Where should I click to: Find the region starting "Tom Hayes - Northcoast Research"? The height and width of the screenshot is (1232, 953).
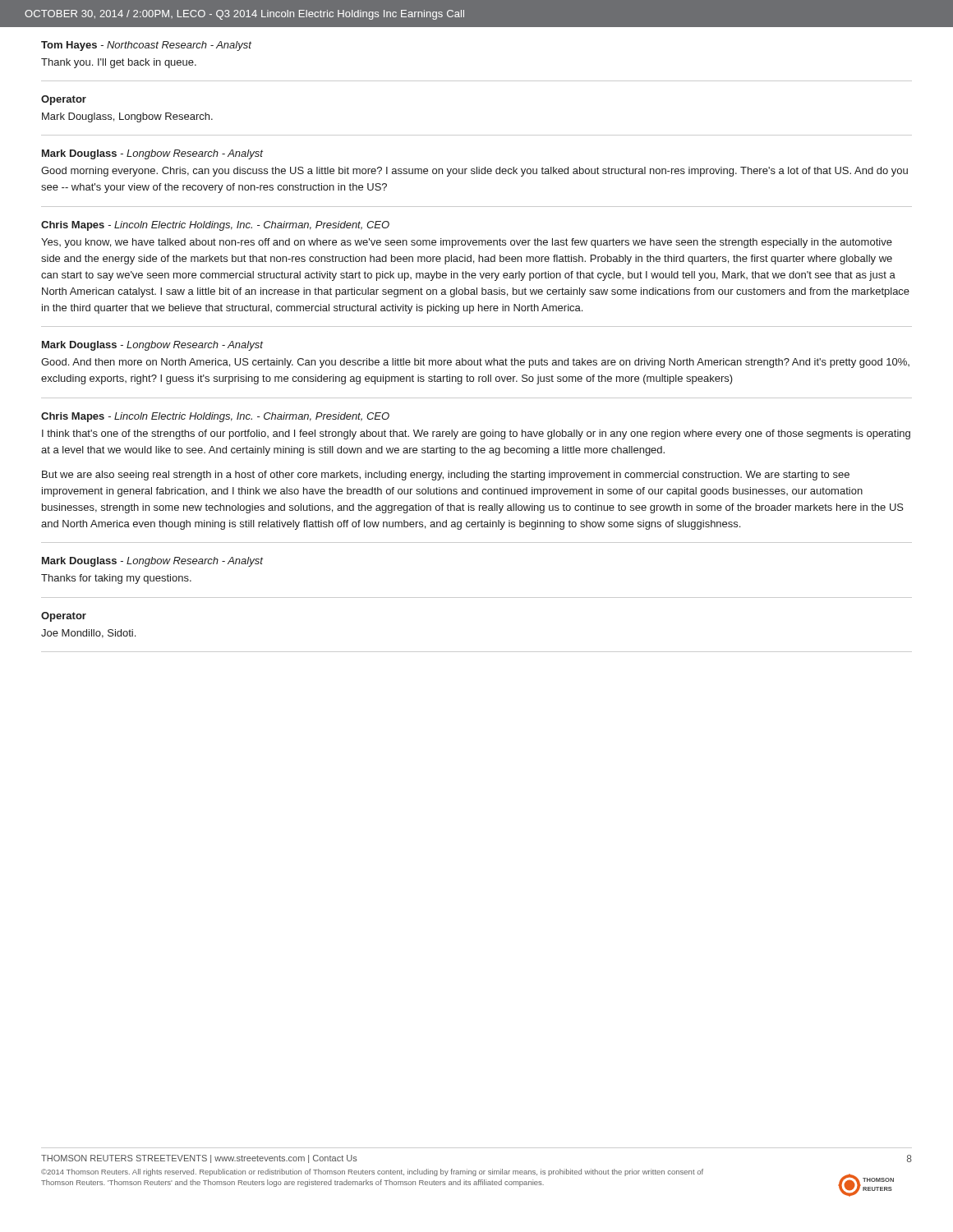pos(146,46)
